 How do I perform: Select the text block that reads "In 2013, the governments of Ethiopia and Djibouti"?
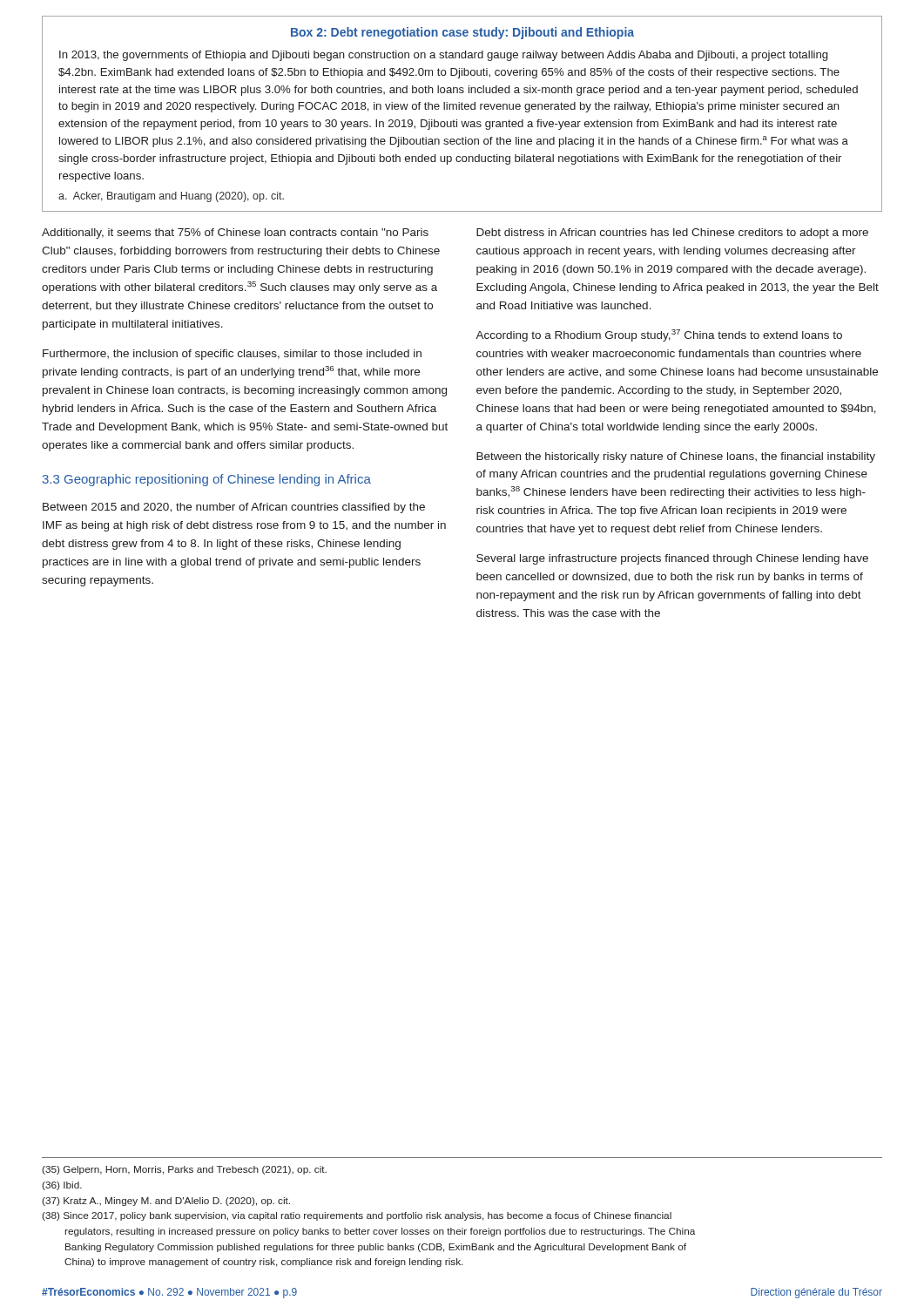click(x=458, y=115)
